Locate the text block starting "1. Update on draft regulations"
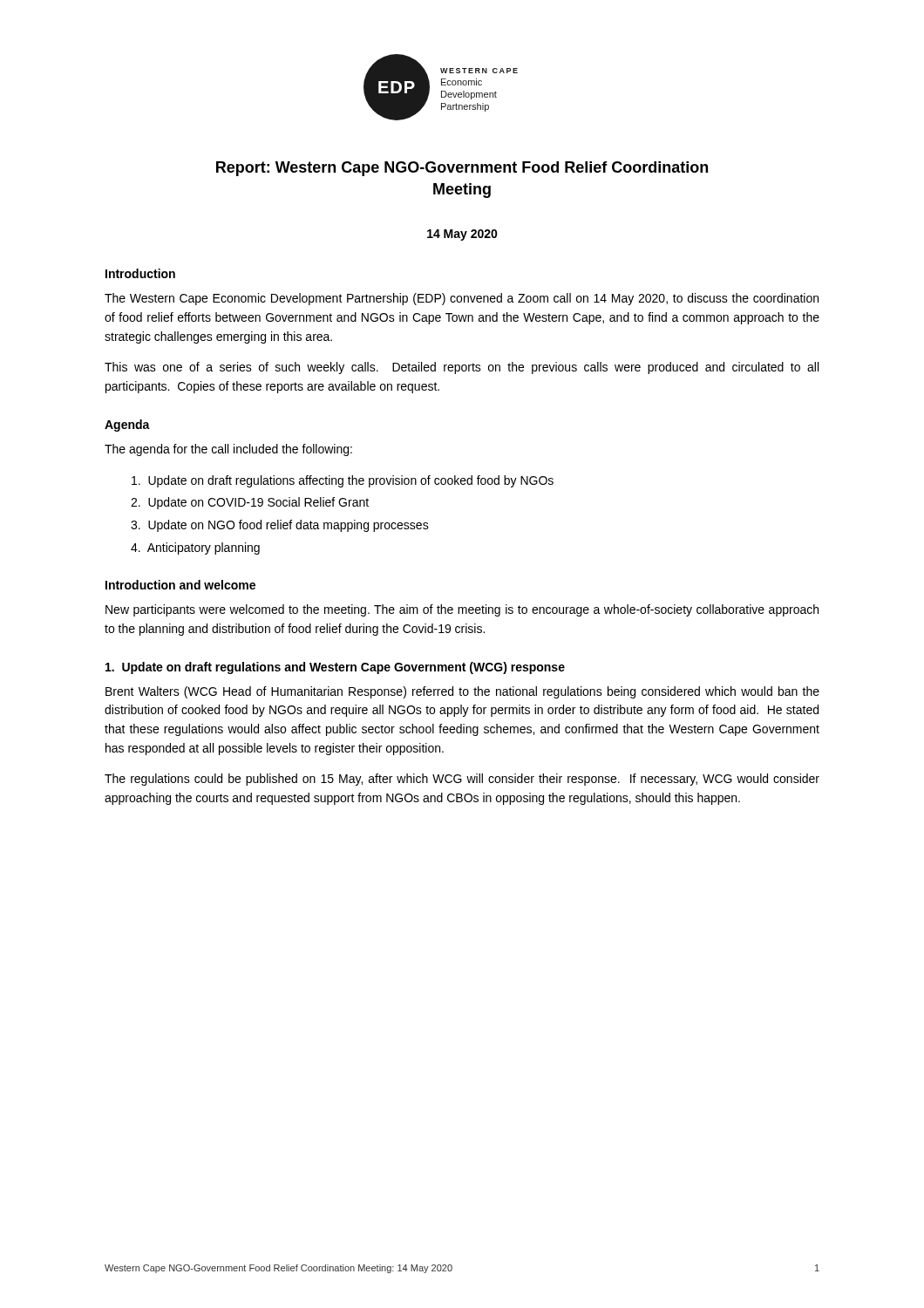This screenshot has height=1308, width=924. (335, 667)
